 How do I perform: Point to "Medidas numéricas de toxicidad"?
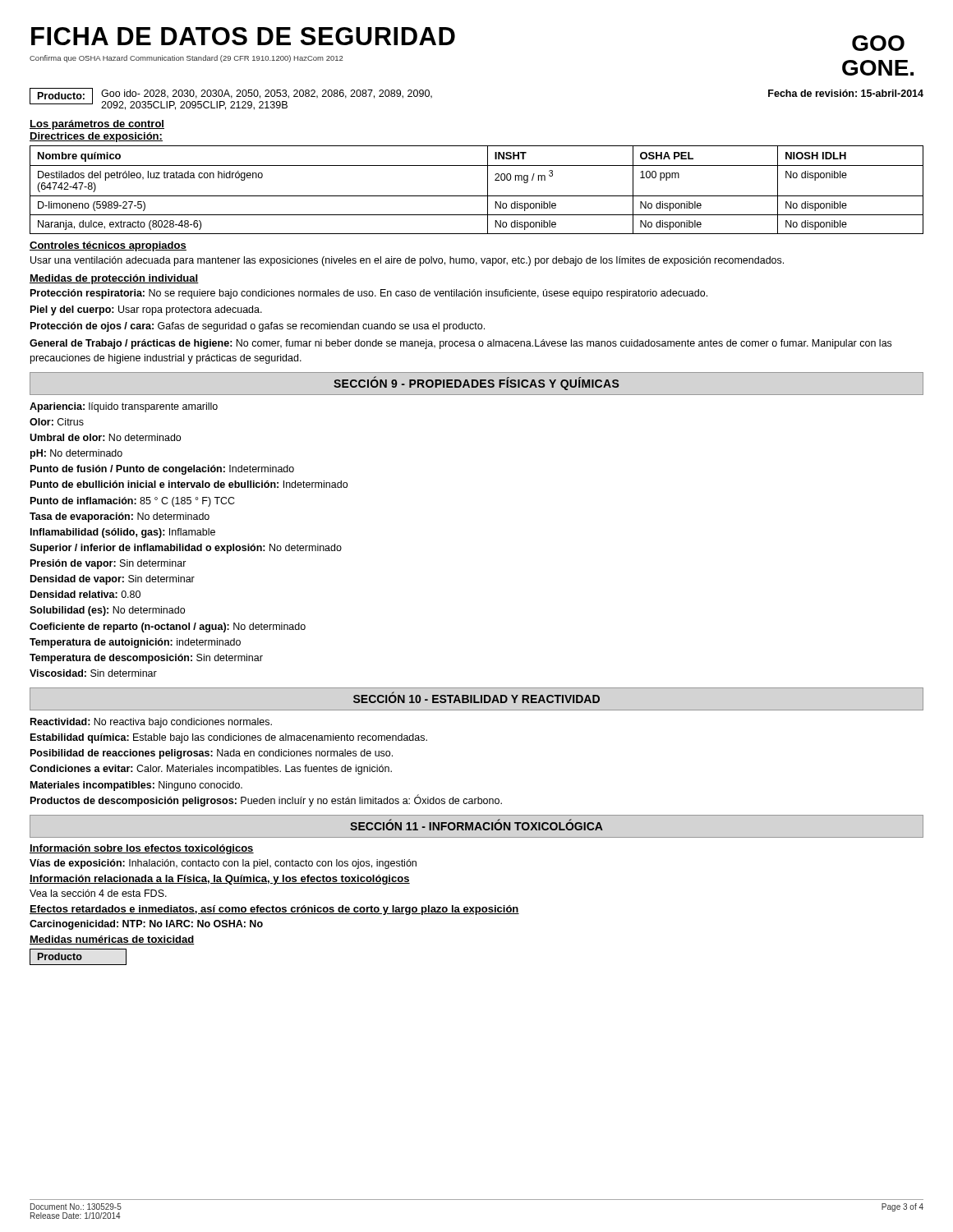(x=112, y=939)
